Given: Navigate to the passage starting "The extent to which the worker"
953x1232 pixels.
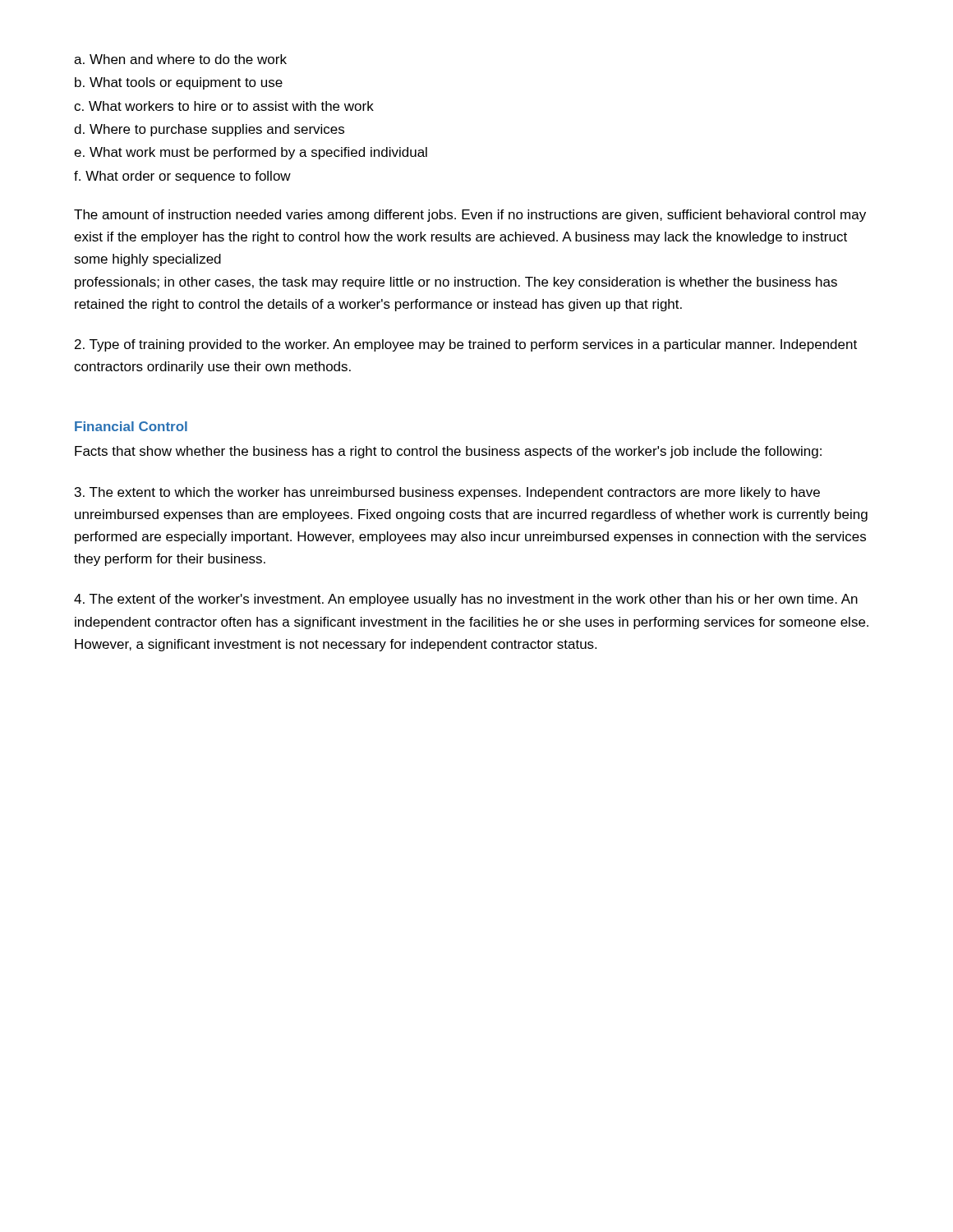Looking at the screenshot, I should pos(471,526).
